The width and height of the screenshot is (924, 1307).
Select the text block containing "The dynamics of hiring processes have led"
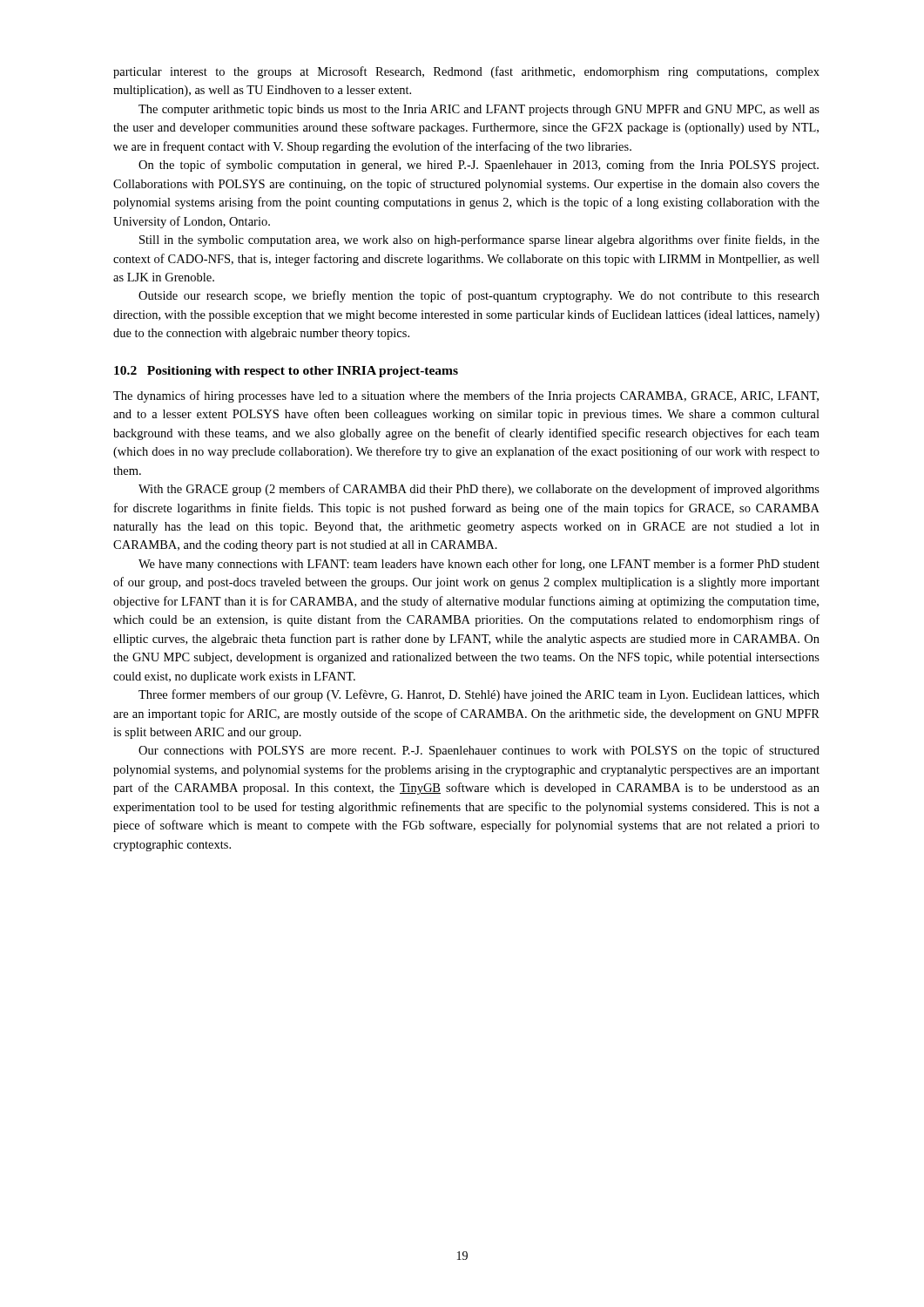point(466,620)
